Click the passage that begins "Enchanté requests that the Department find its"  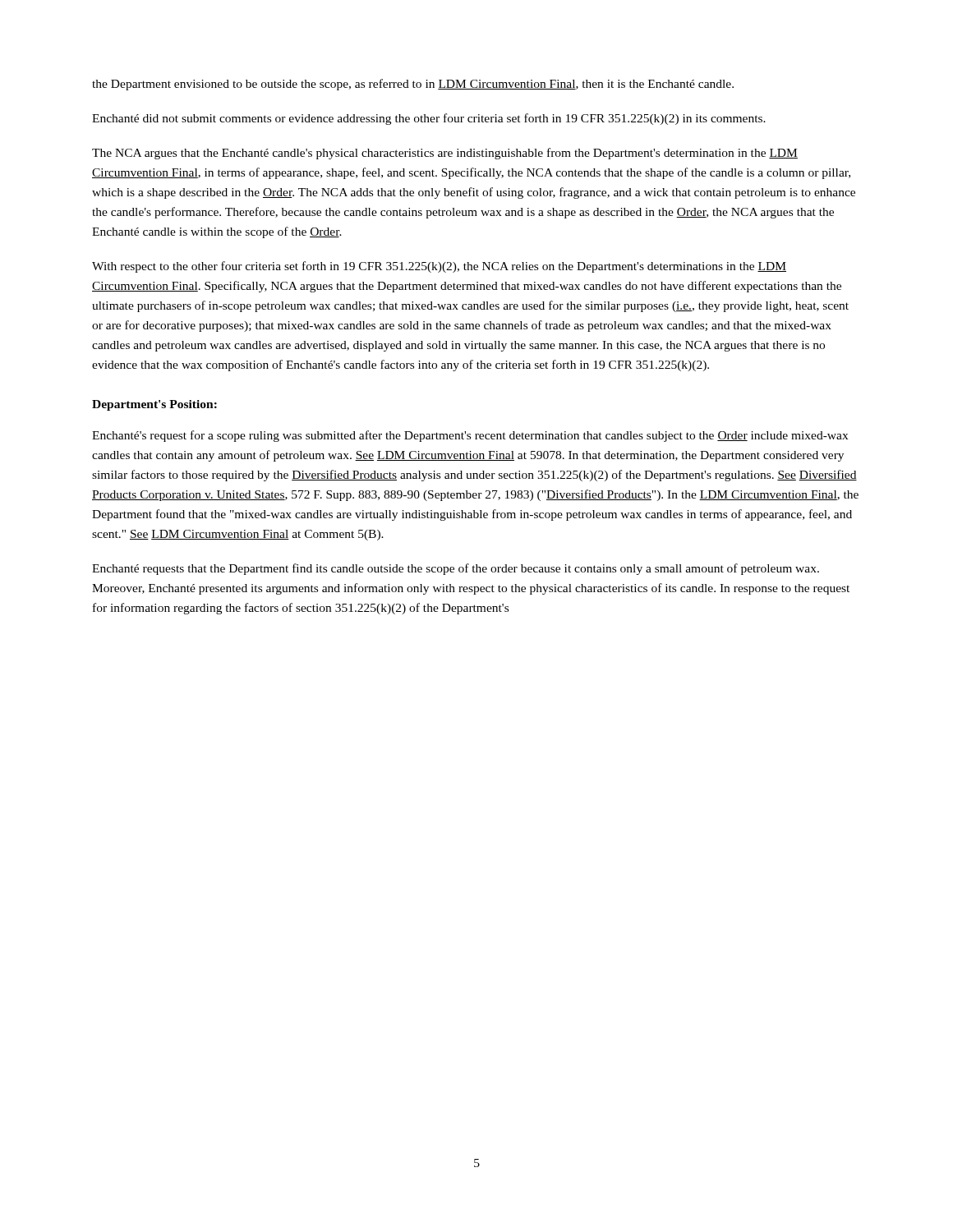point(471,588)
